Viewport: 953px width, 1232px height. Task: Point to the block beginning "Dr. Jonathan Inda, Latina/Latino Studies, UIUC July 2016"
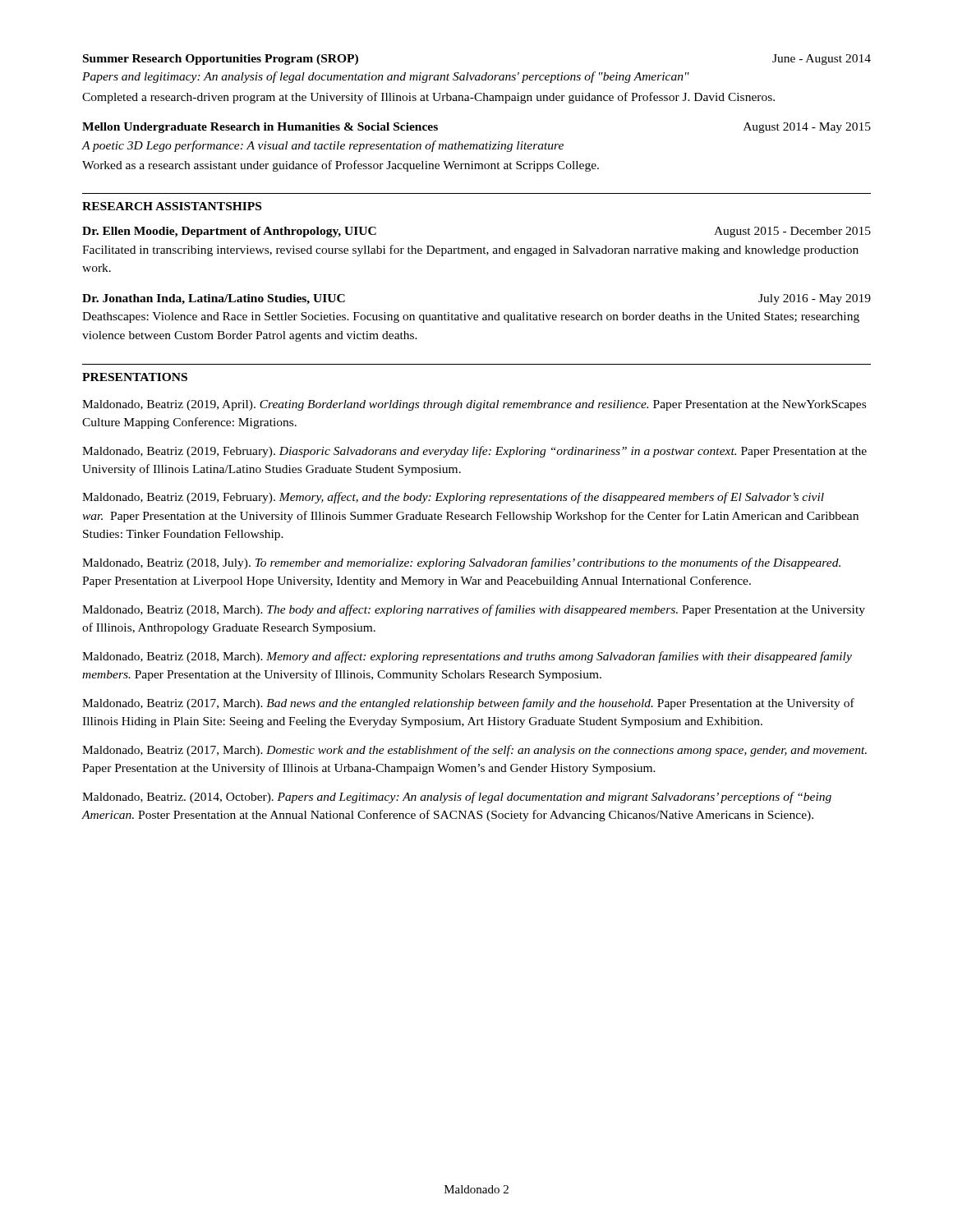pos(476,317)
